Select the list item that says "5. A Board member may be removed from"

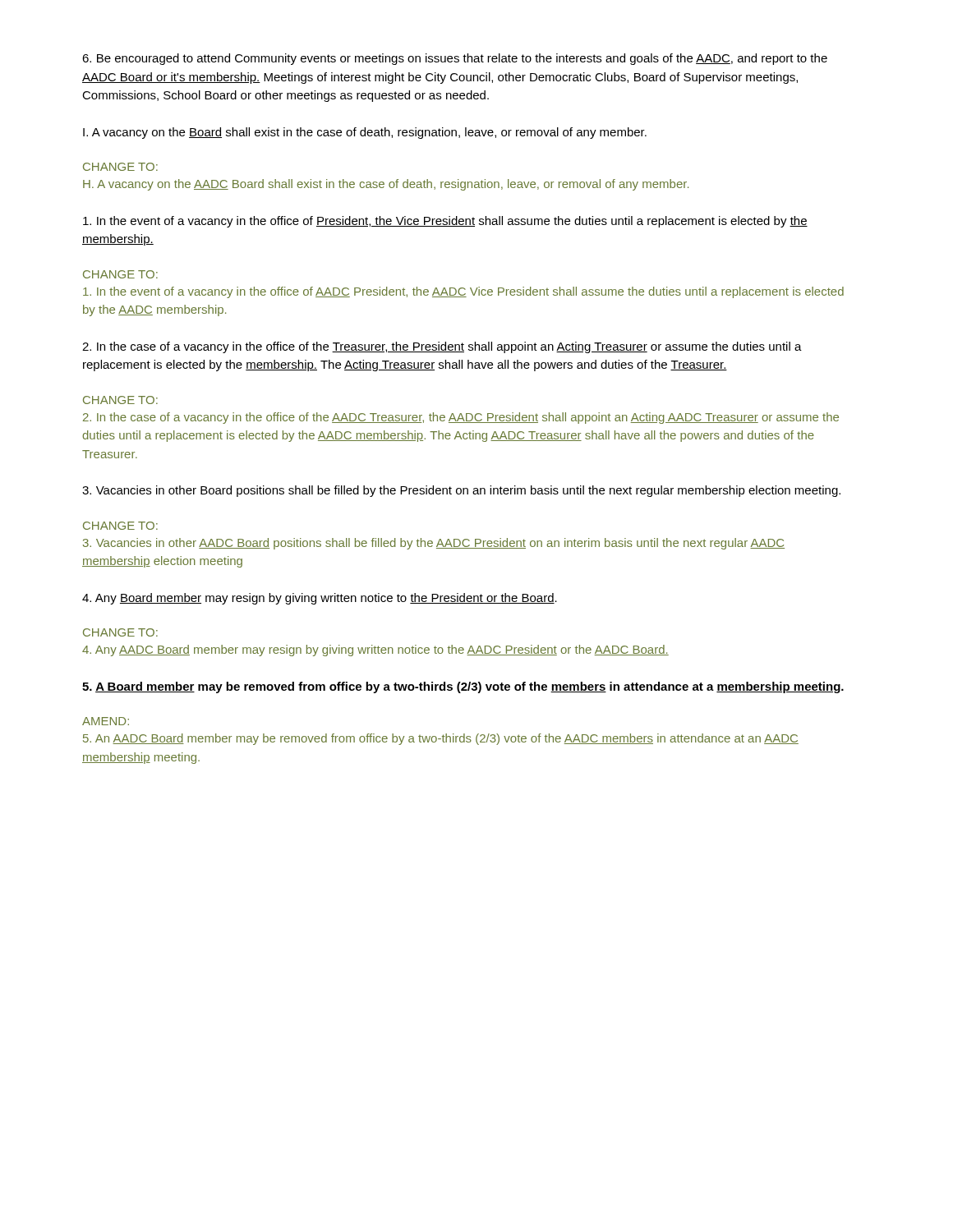[x=463, y=686]
